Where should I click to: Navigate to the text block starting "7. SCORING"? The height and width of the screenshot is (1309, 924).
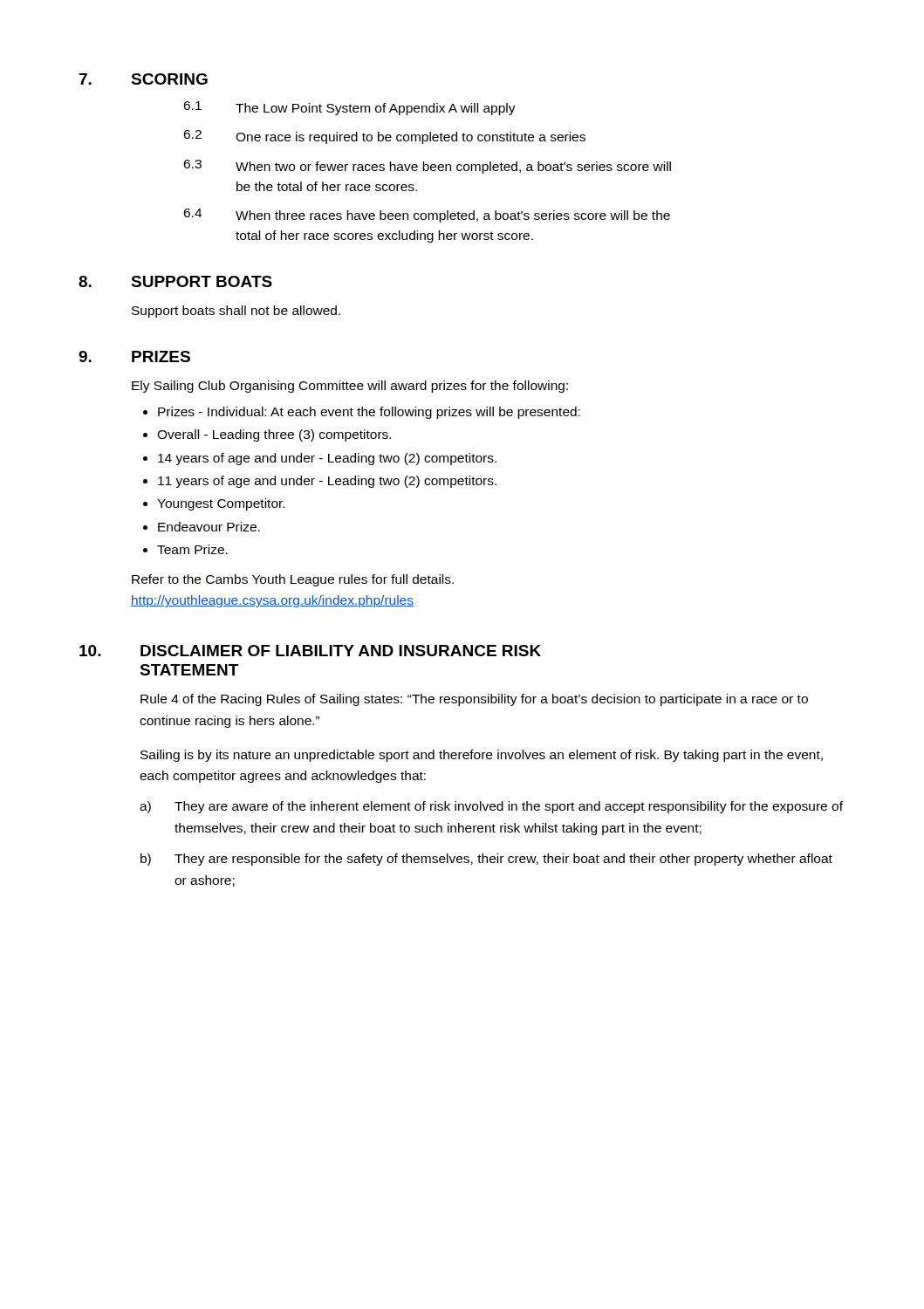(143, 79)
